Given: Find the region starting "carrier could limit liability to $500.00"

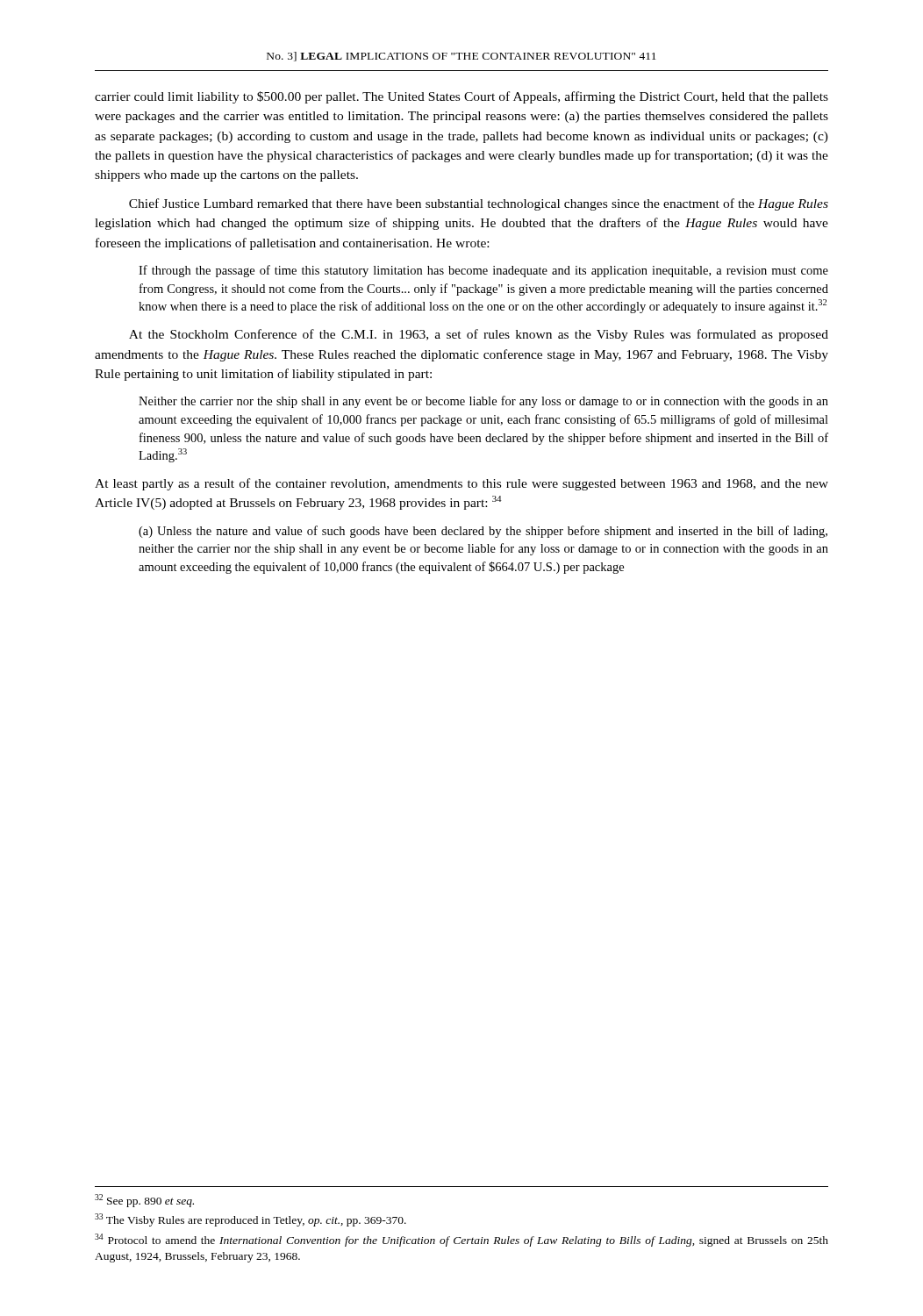Looking at the screenshot, I should coord(462,135).
